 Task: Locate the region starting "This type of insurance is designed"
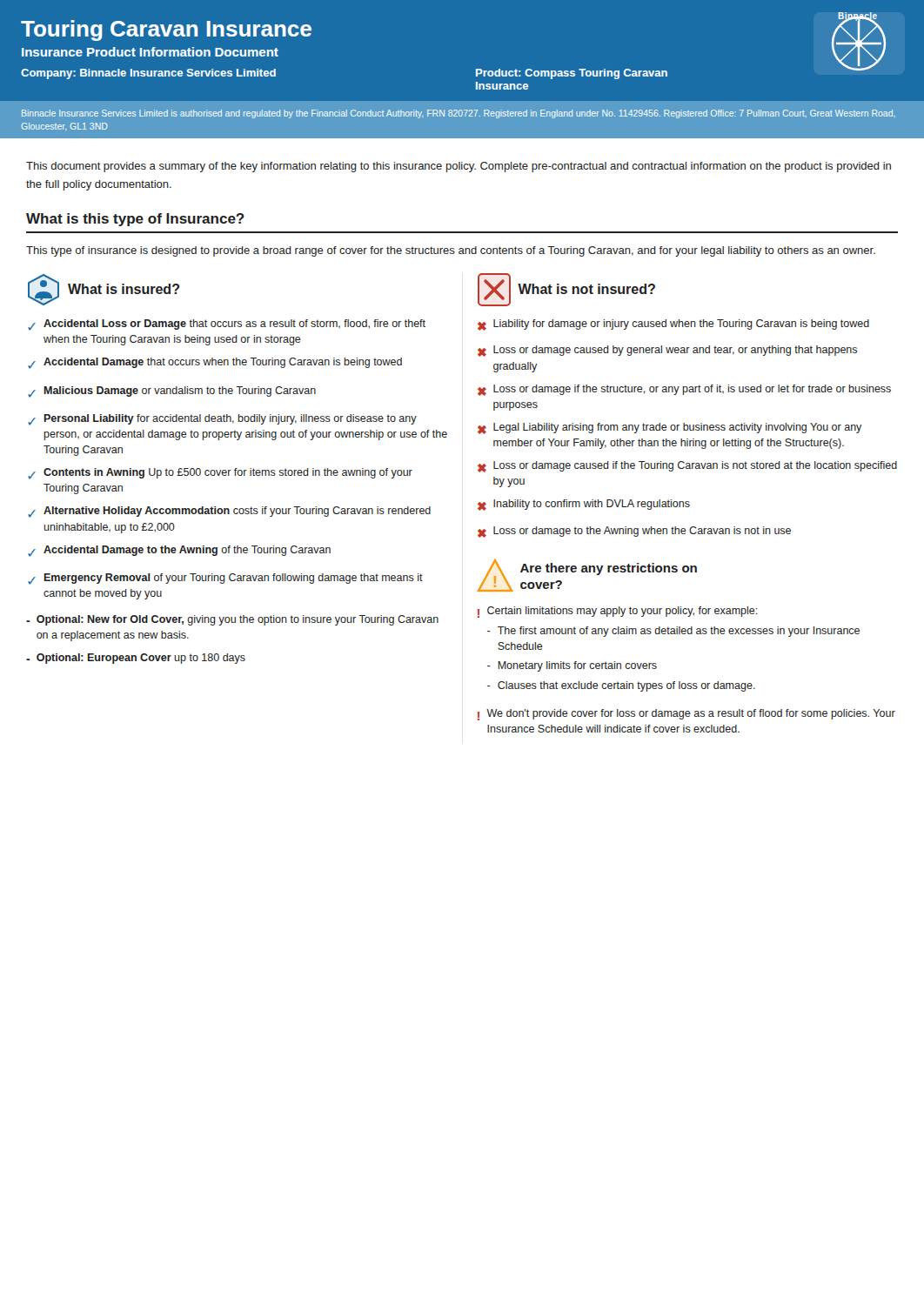[451, 250]
